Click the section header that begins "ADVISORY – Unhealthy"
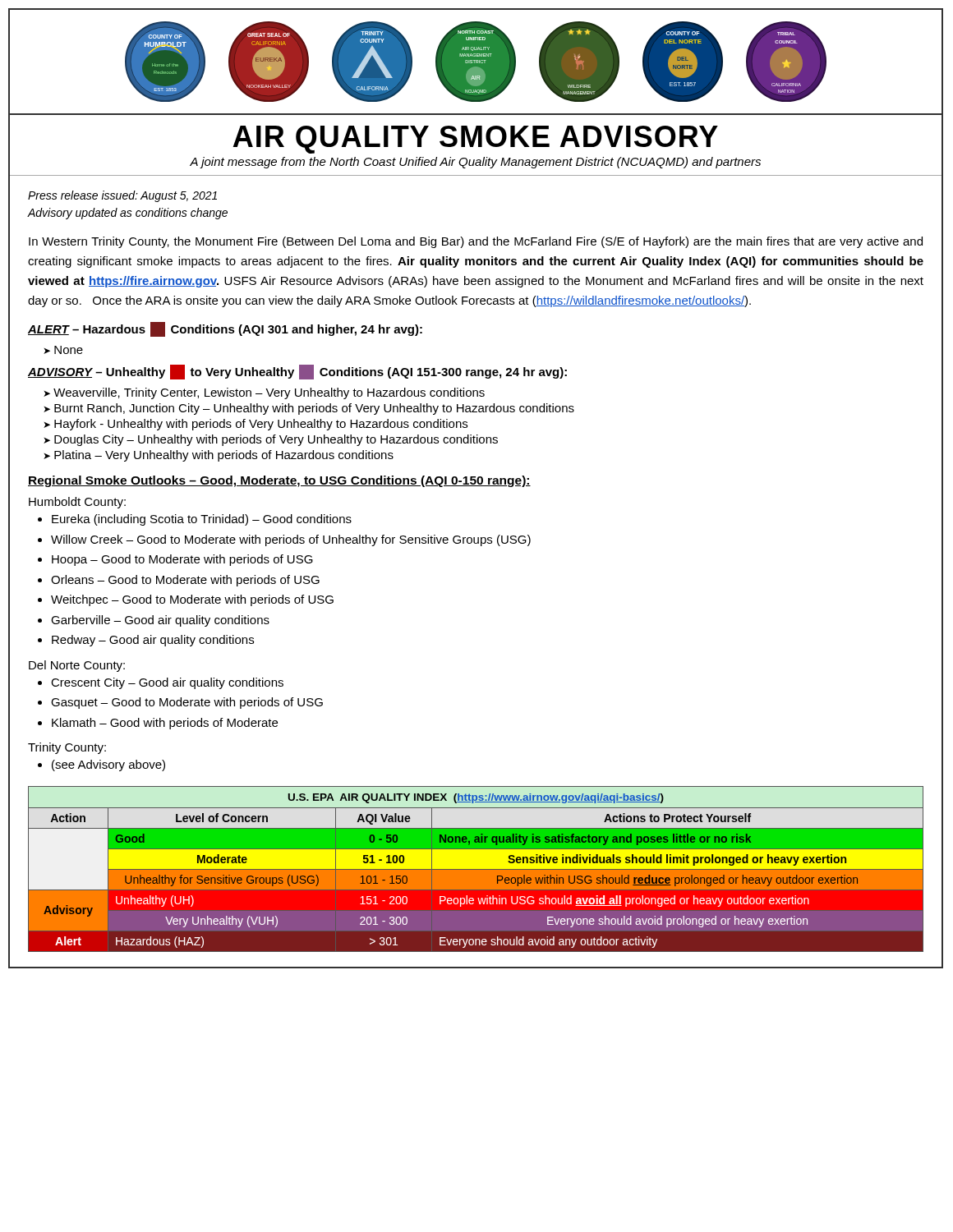Viewport: 953px width, 1232px height. [x=476, y=372]
